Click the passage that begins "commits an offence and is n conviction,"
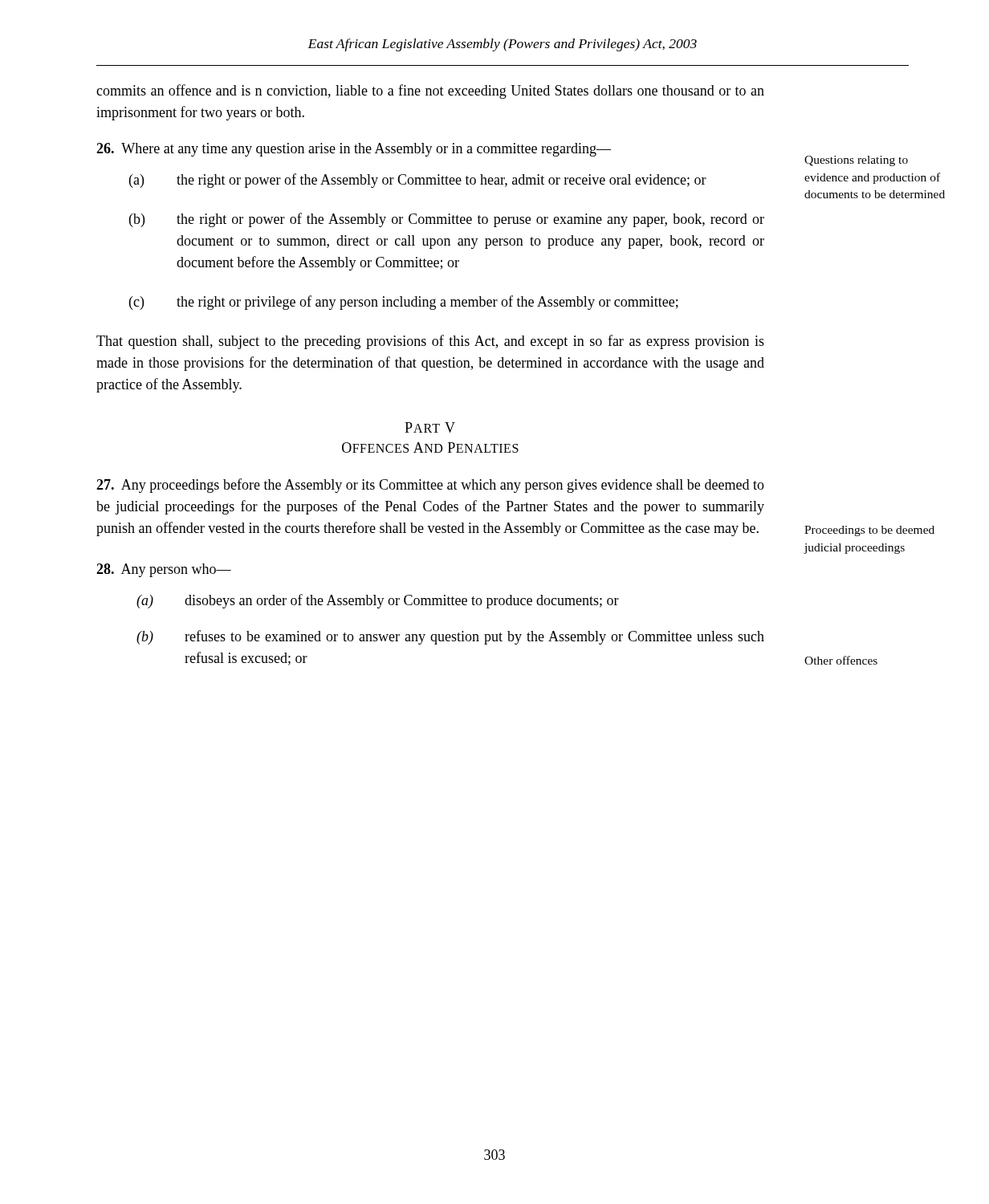 click(x=430, y=102)
